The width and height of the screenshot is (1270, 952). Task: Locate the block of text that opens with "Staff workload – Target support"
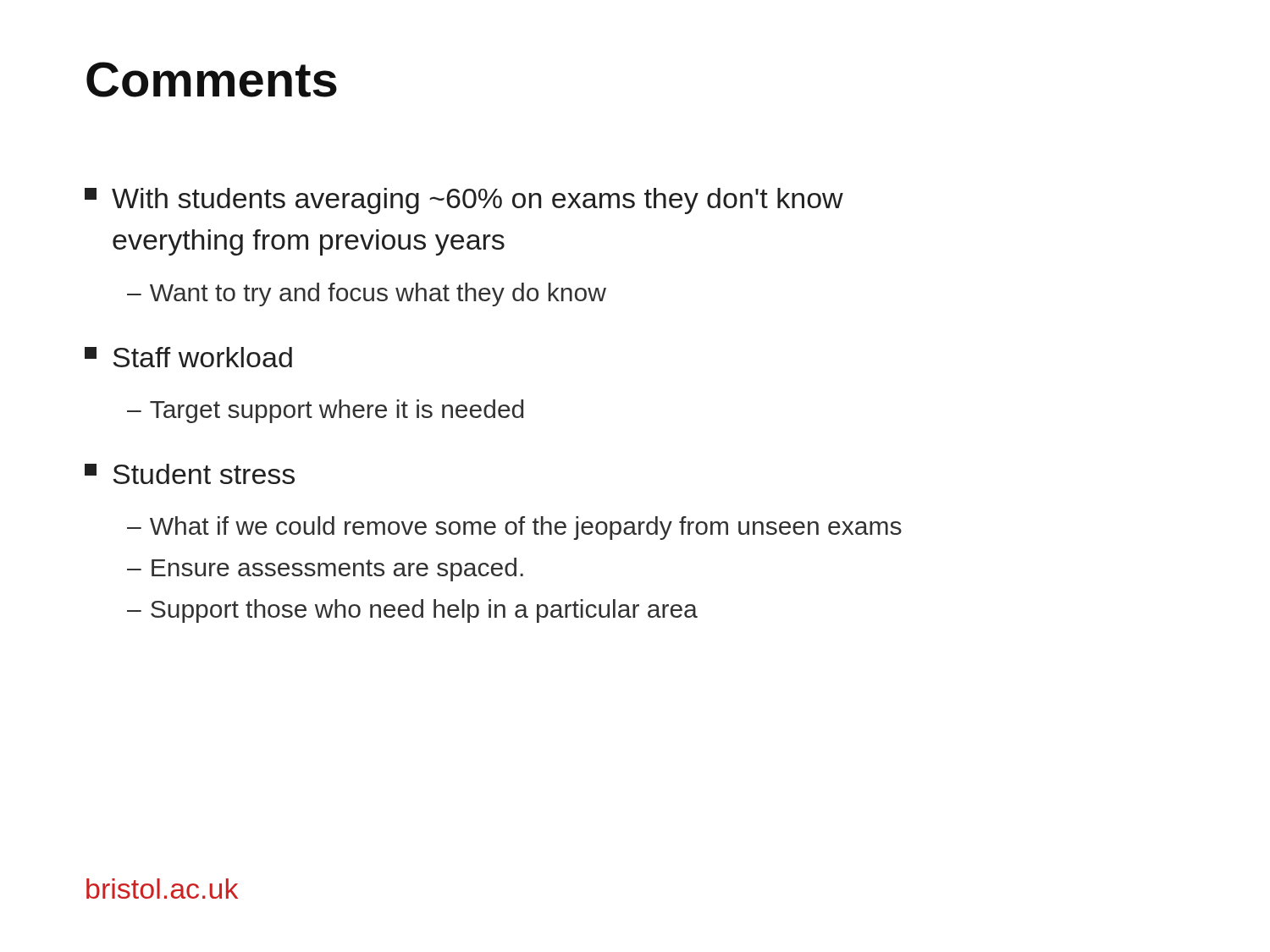(x=188, y=357)
